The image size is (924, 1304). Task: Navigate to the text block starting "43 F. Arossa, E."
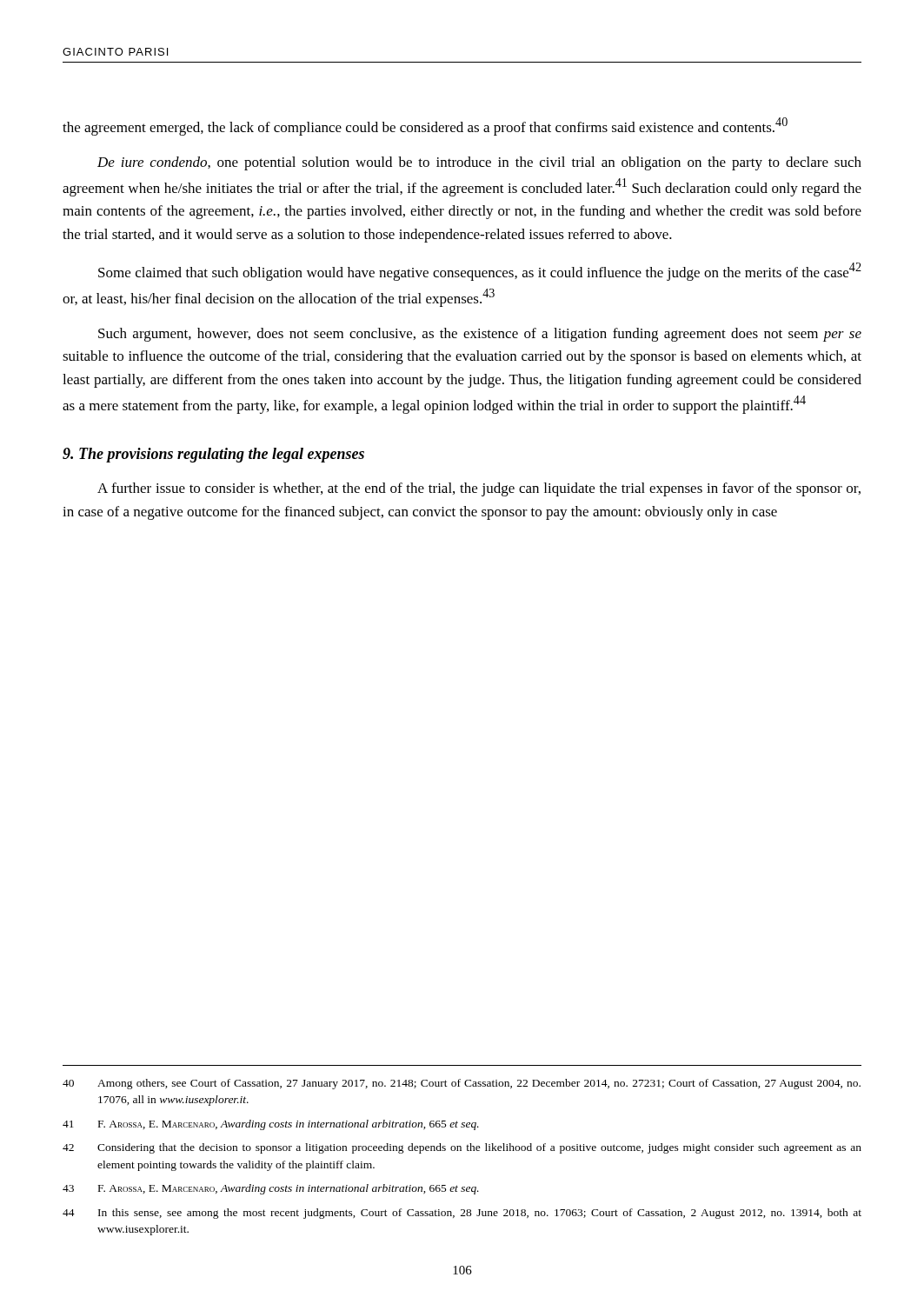462,1188
